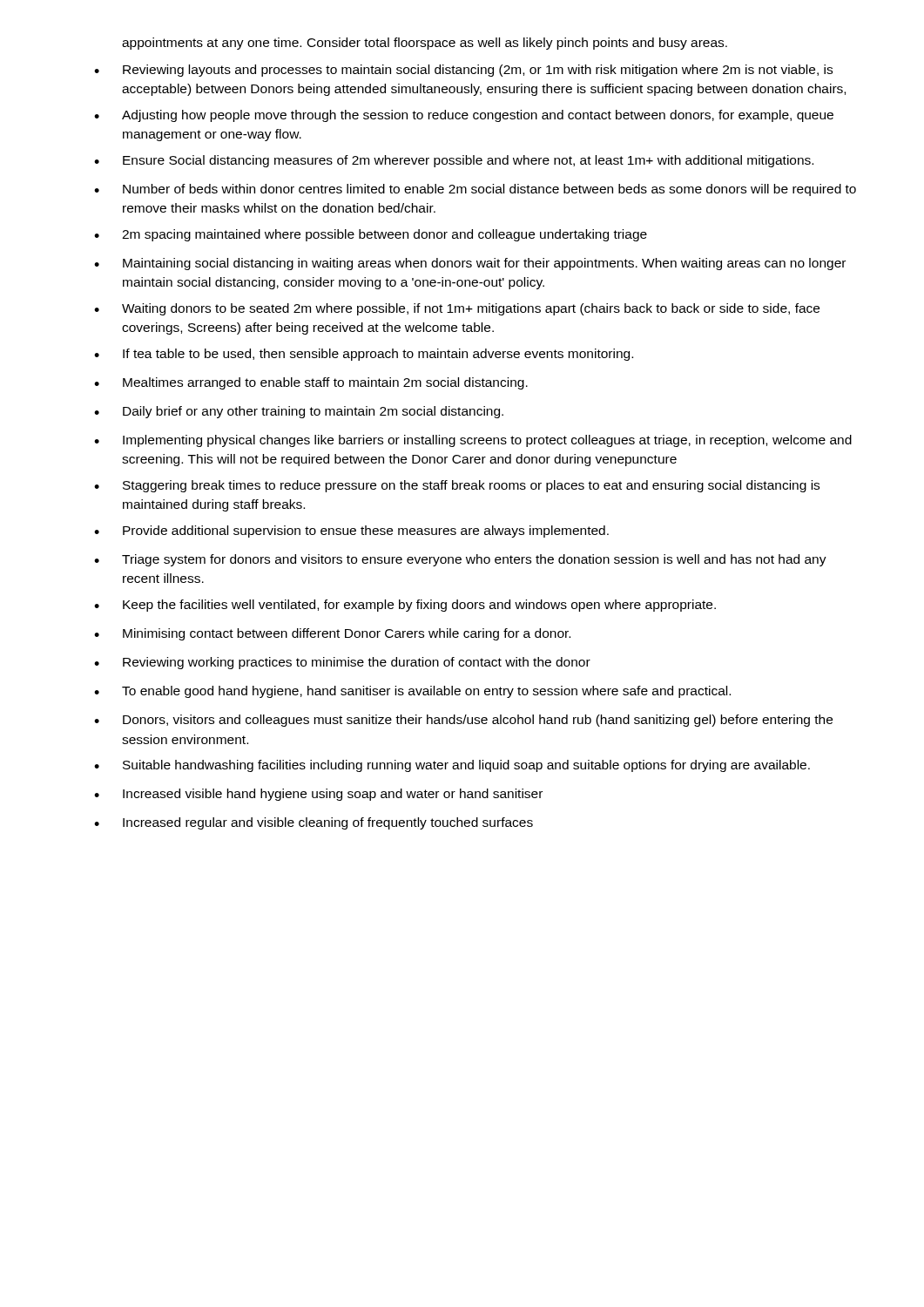This screenshot has height=1307, width=924.
Task: Locate the text block starting "• Minimising contact between different Donor Carers while"
Action: [476, 635]
